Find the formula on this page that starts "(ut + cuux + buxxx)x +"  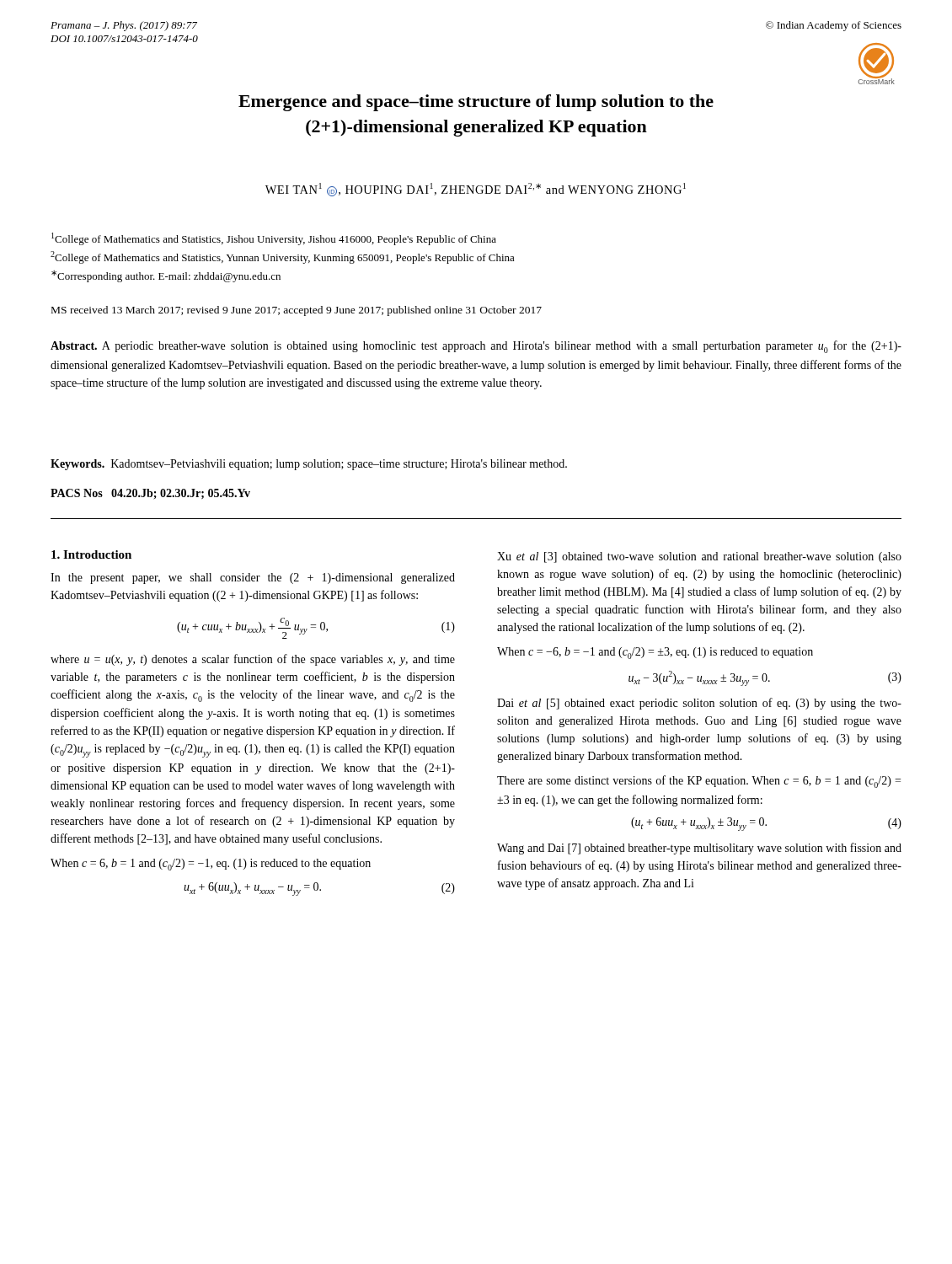pyautogui.click(x=286, y=627)
